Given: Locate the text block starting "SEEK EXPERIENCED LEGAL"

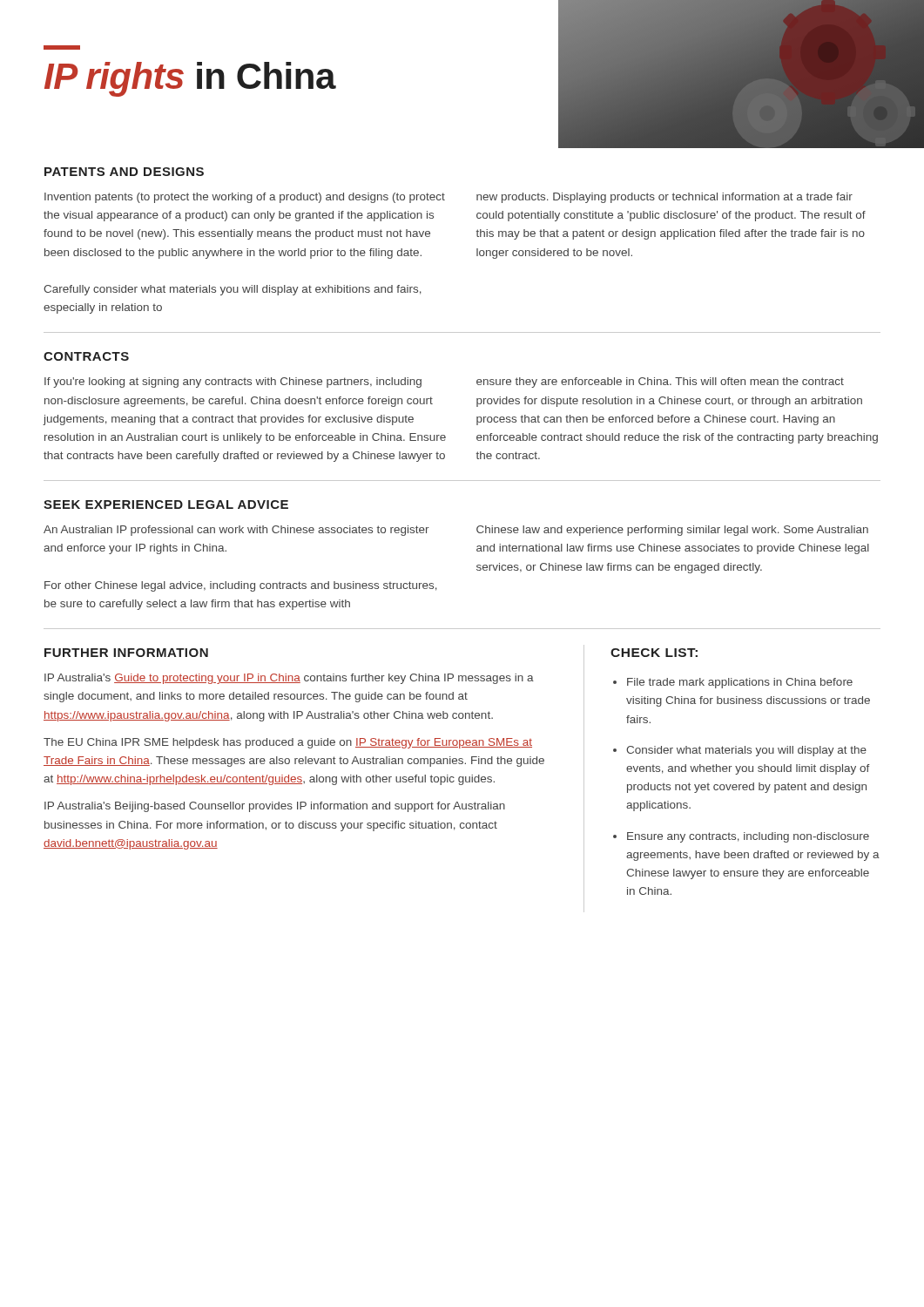Looking at the screenshot, I should click(x=166, y=504).
